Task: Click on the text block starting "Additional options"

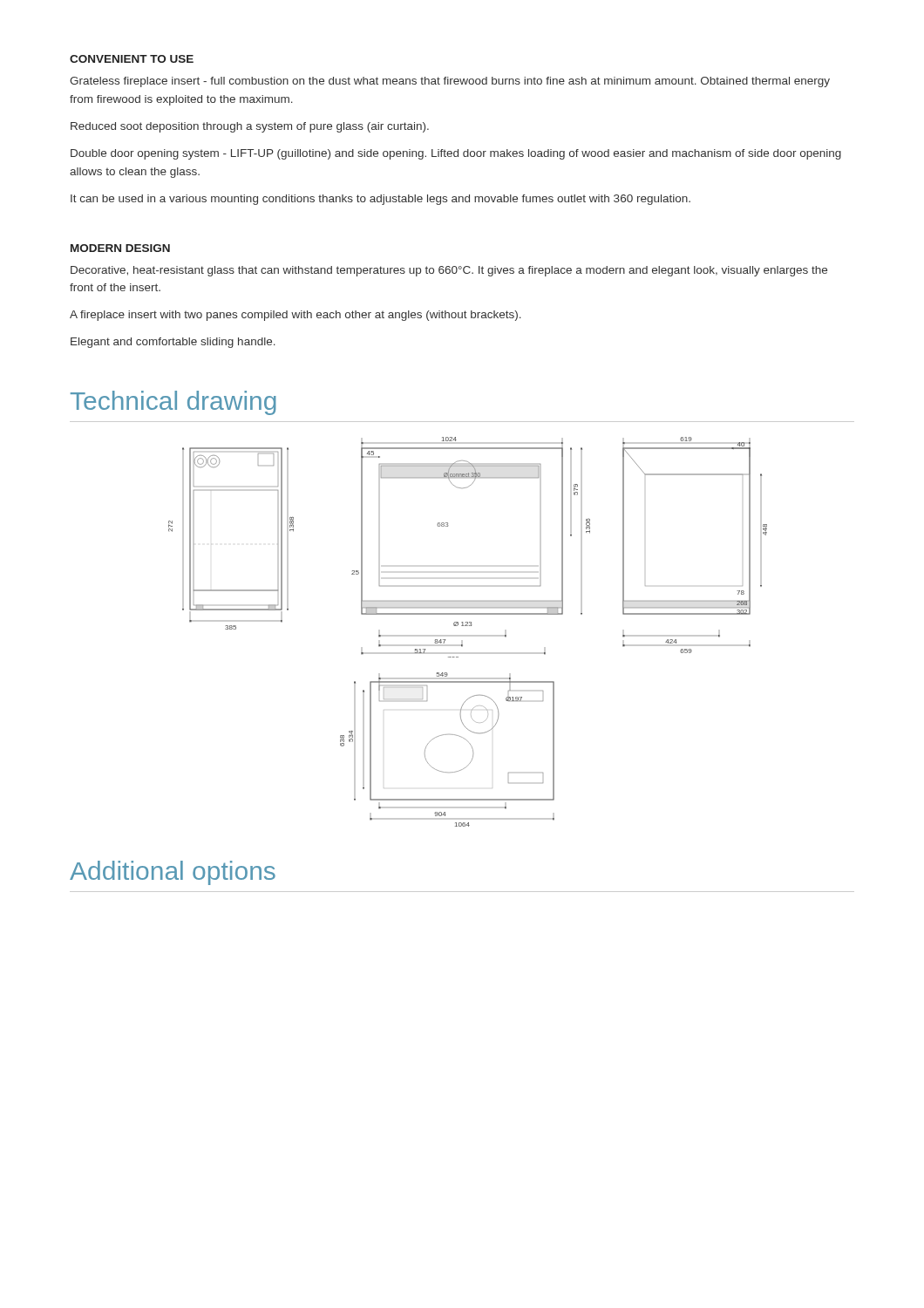Action: (173, 871)
